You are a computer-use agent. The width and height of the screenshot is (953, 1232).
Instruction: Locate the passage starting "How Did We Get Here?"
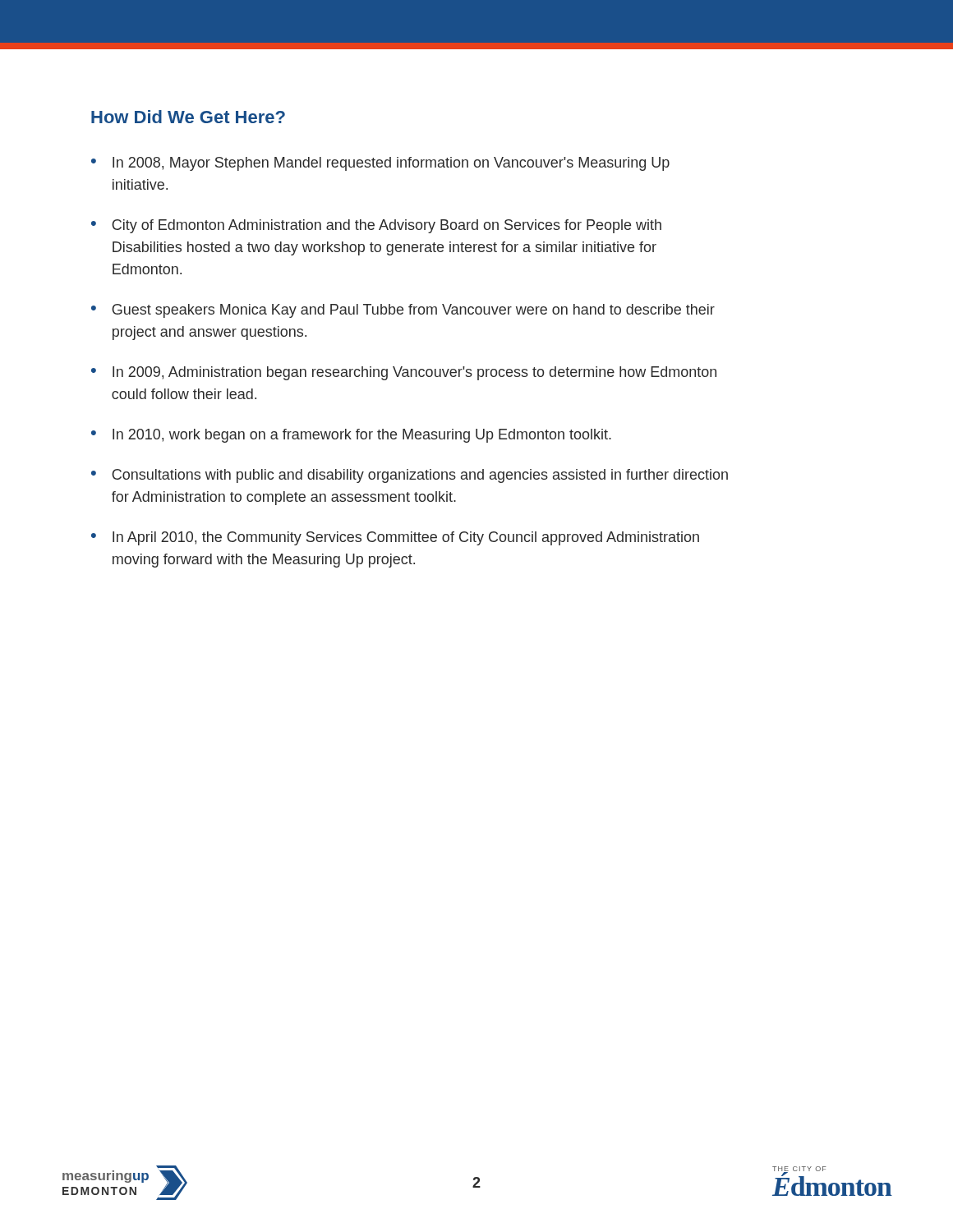(x=188, y=117)
